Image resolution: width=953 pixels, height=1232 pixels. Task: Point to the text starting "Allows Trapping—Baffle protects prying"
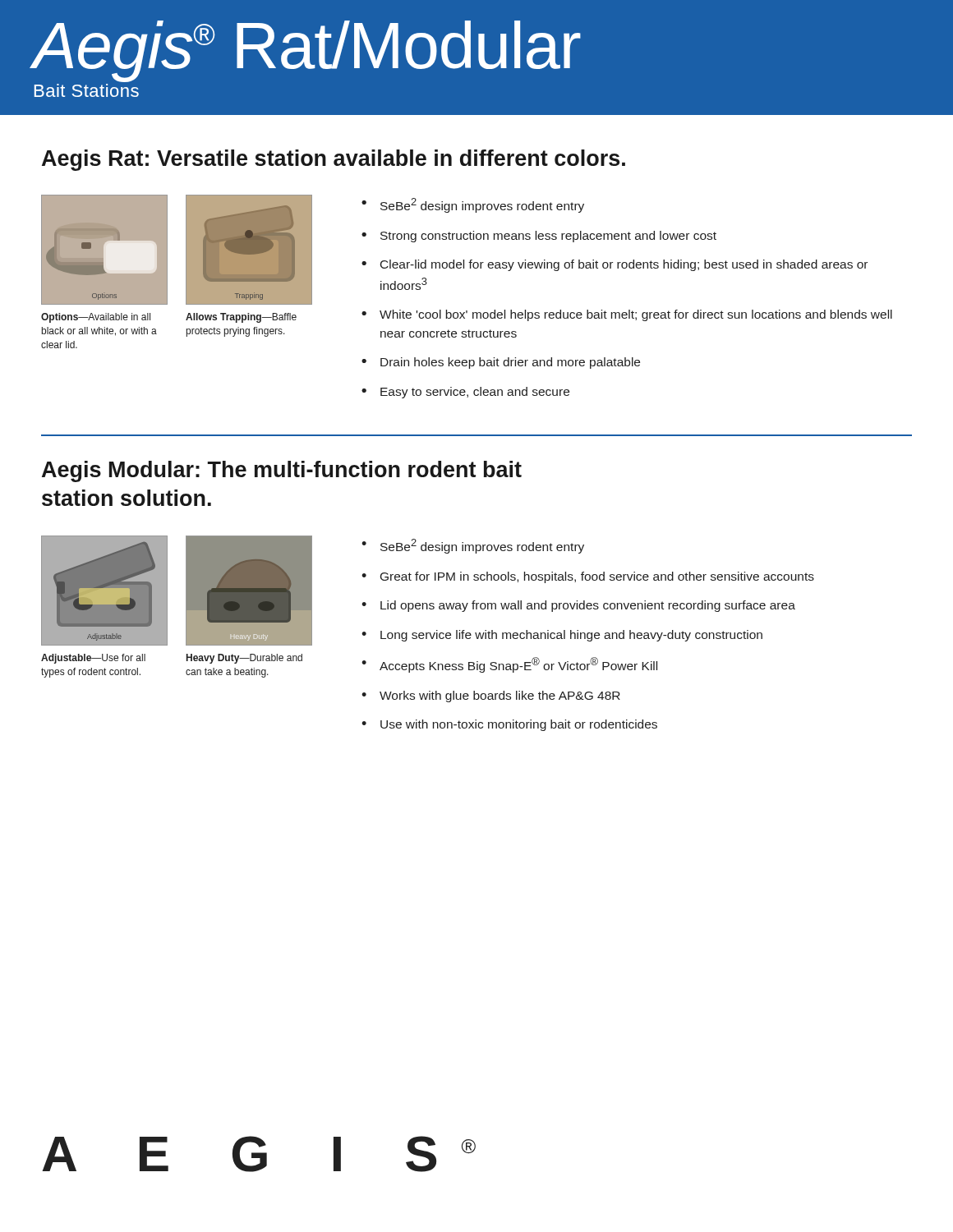pyautogui.click(x=241, y=324)
